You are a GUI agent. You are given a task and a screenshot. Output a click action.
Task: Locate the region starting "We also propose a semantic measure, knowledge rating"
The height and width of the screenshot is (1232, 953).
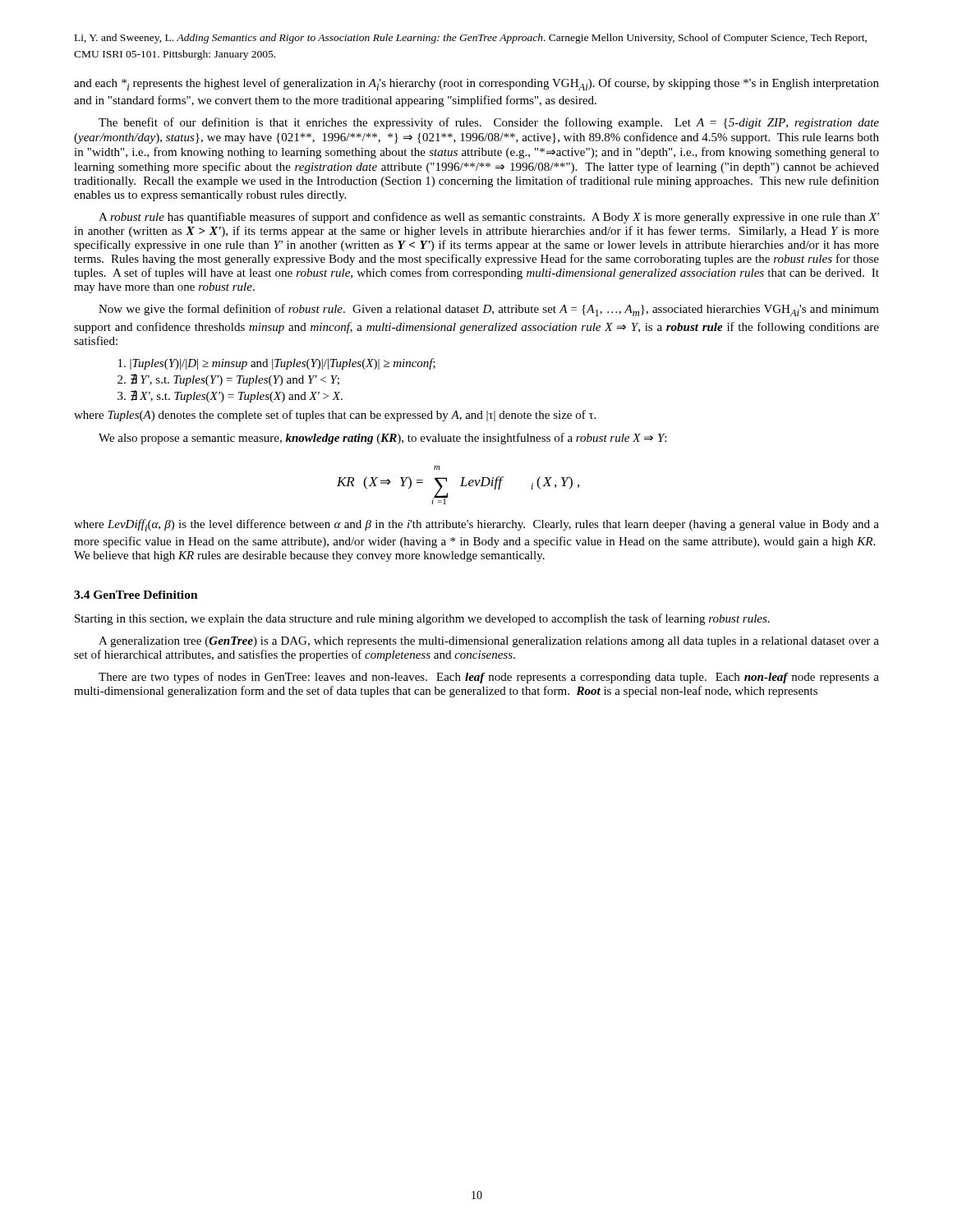[383, 438]
